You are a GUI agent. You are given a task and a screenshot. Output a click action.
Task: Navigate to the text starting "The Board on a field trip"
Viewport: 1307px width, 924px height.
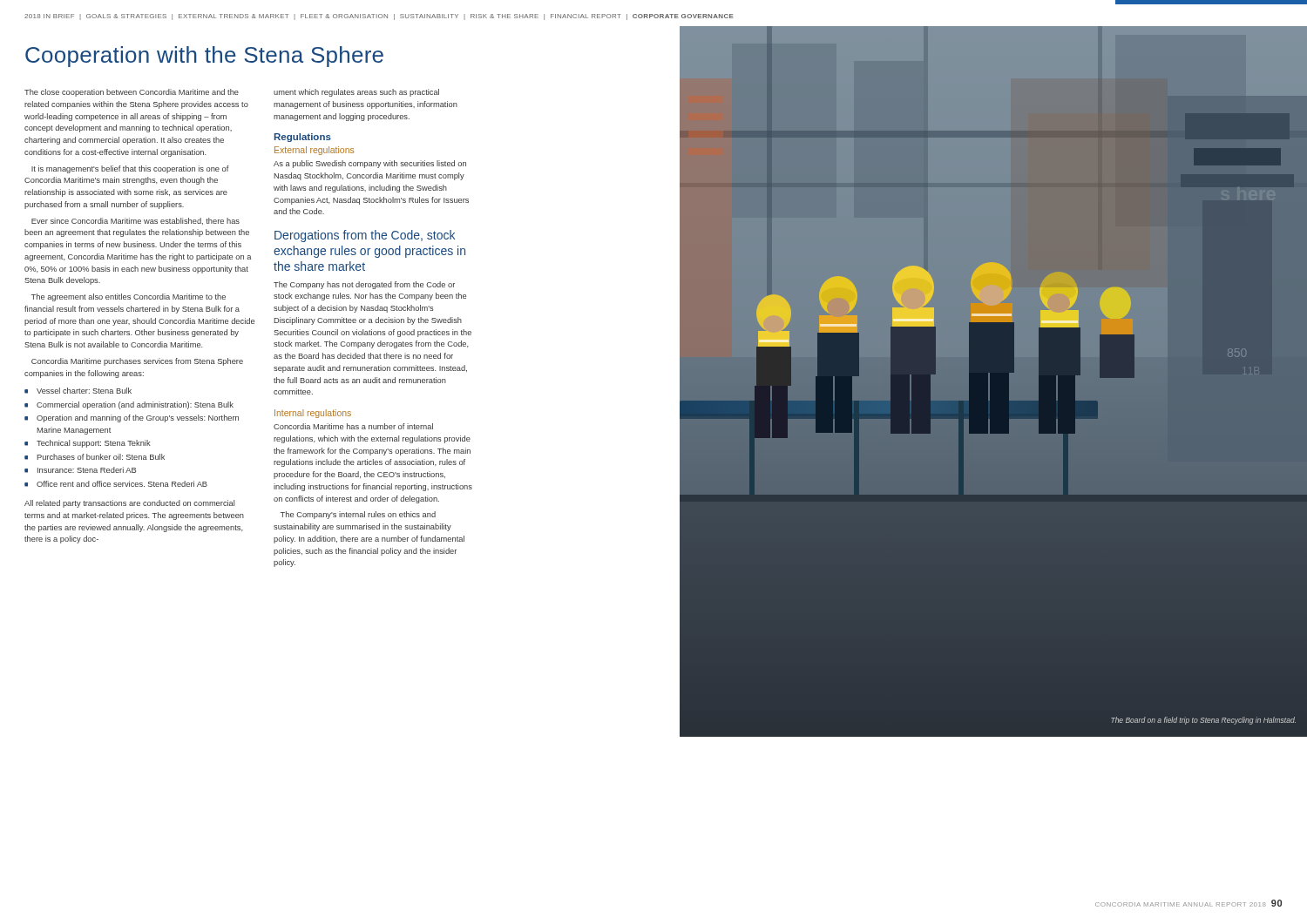[1203, 720]
